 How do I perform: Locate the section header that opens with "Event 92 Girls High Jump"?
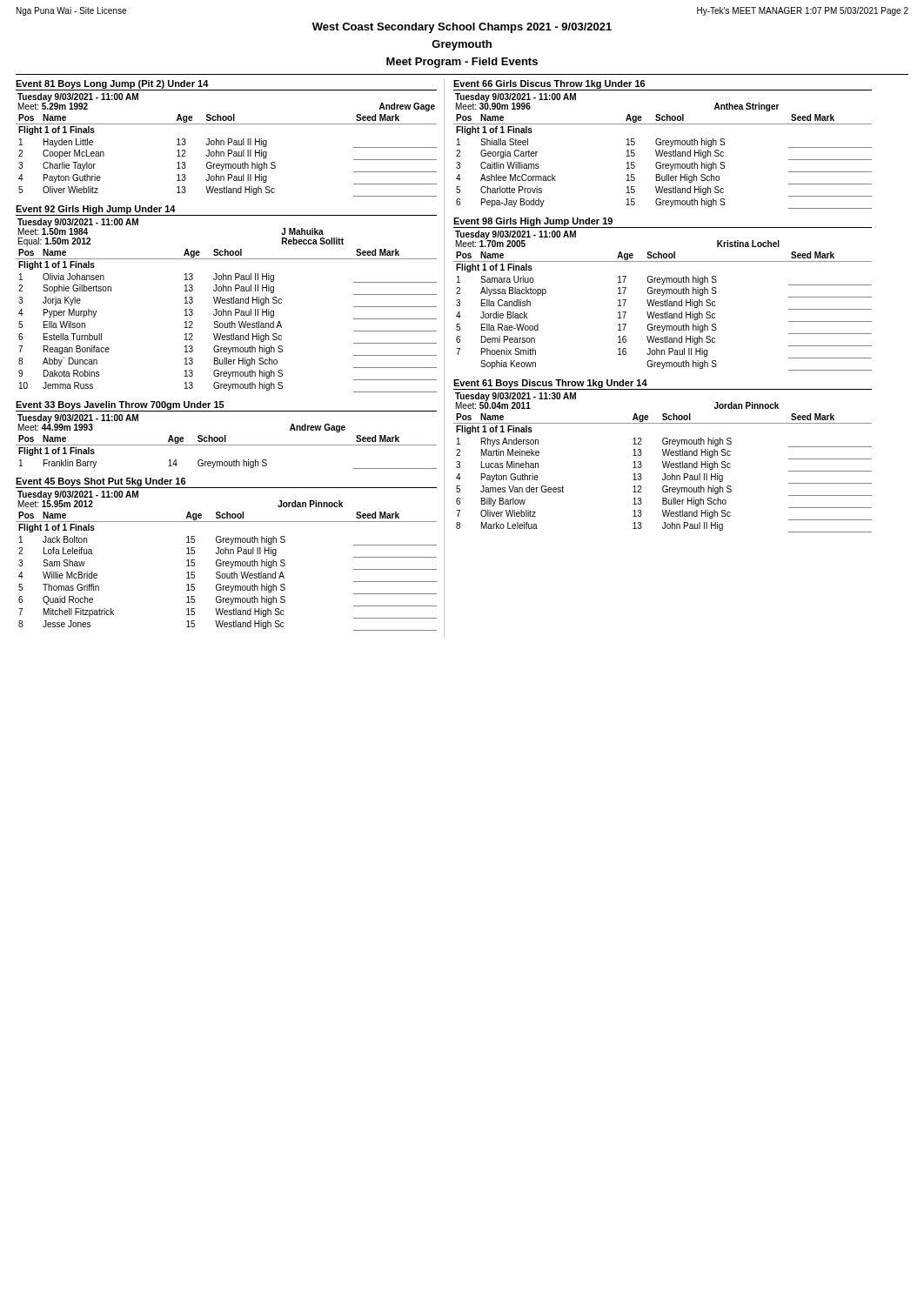pos(95,209)
